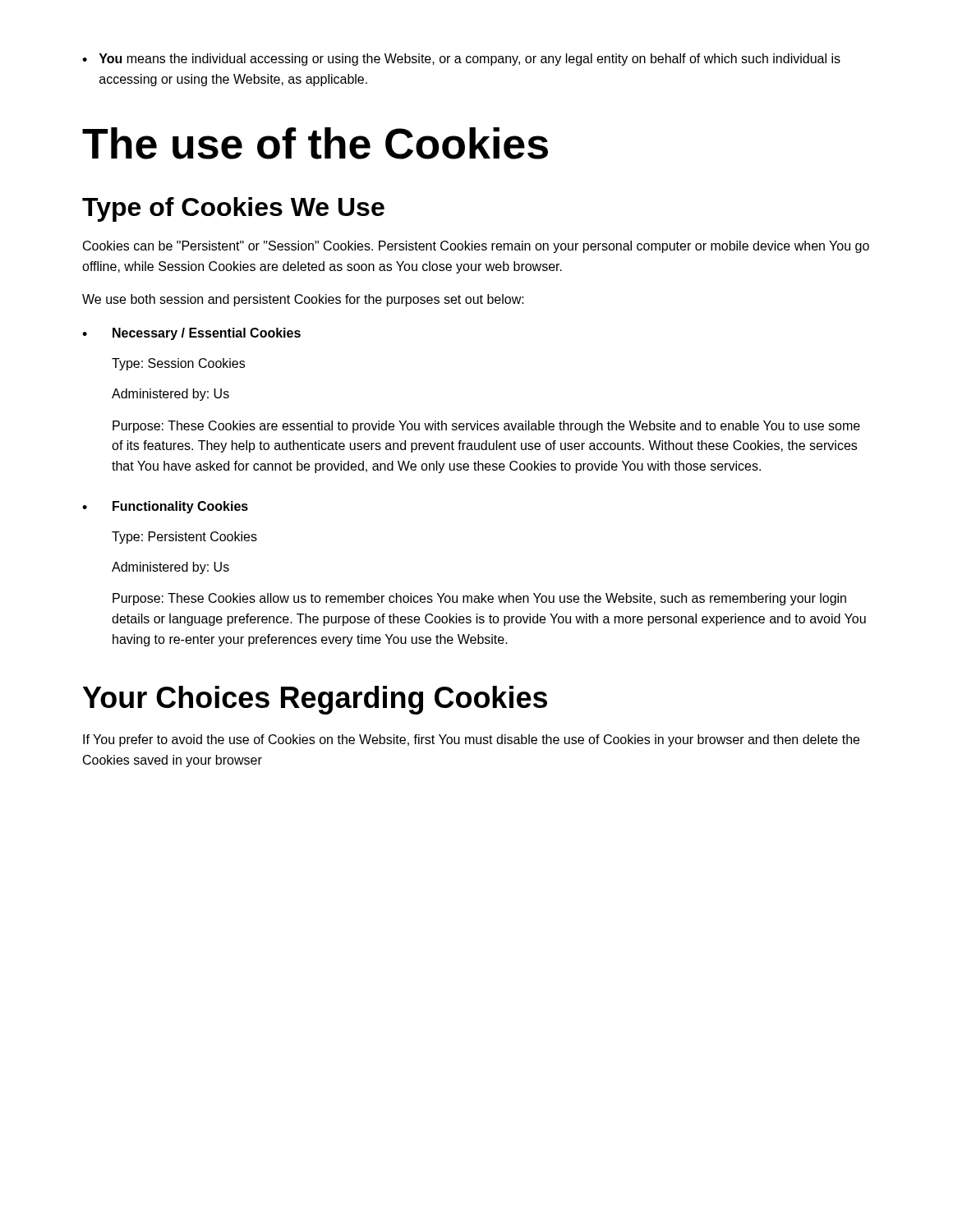Point to the text starting "We use both session and persistent Cookies"
This screenshot has width=953, height=1232.
click(303, 300)
